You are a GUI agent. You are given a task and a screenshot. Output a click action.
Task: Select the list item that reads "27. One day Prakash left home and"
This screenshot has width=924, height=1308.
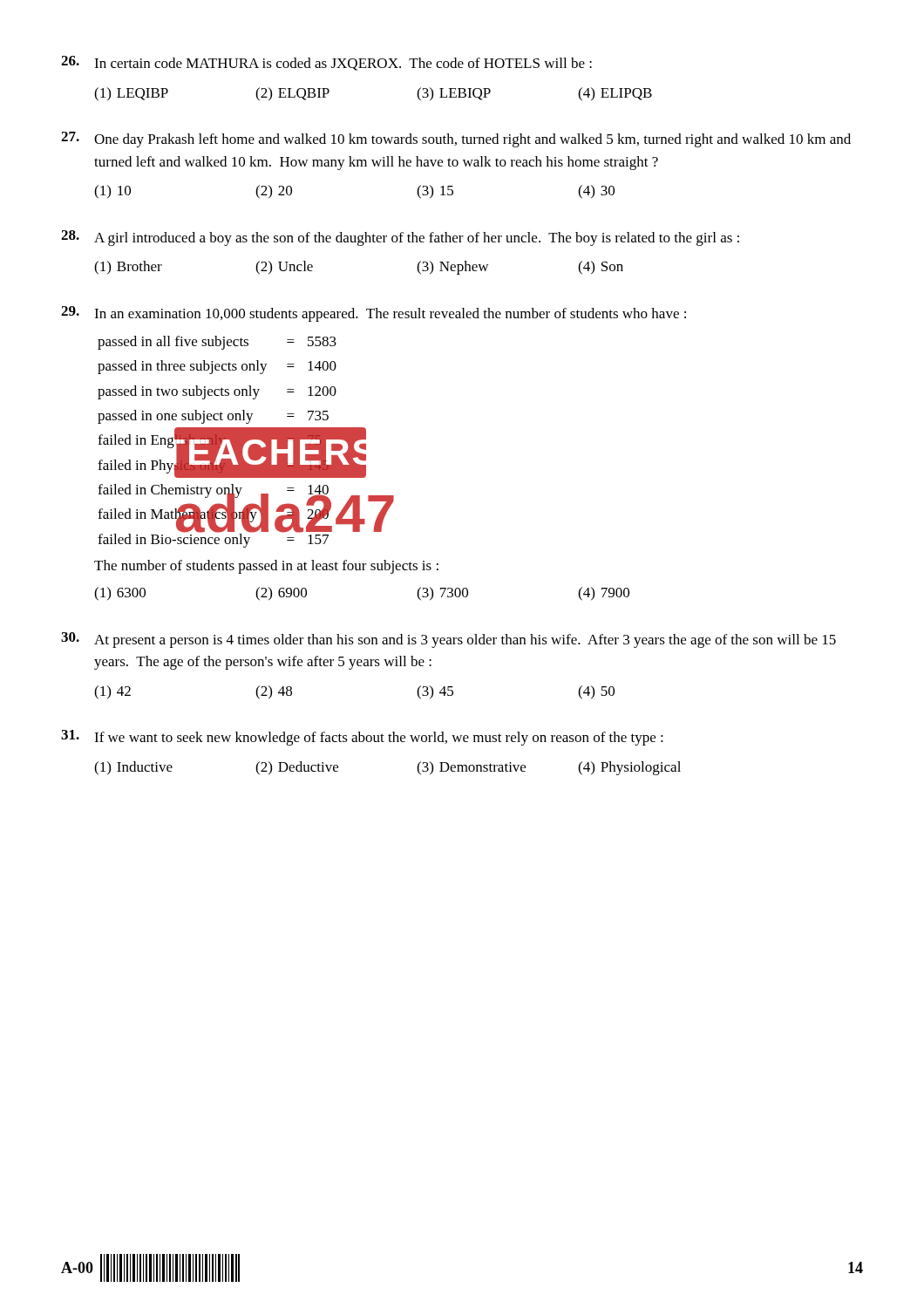coord(462,165)
